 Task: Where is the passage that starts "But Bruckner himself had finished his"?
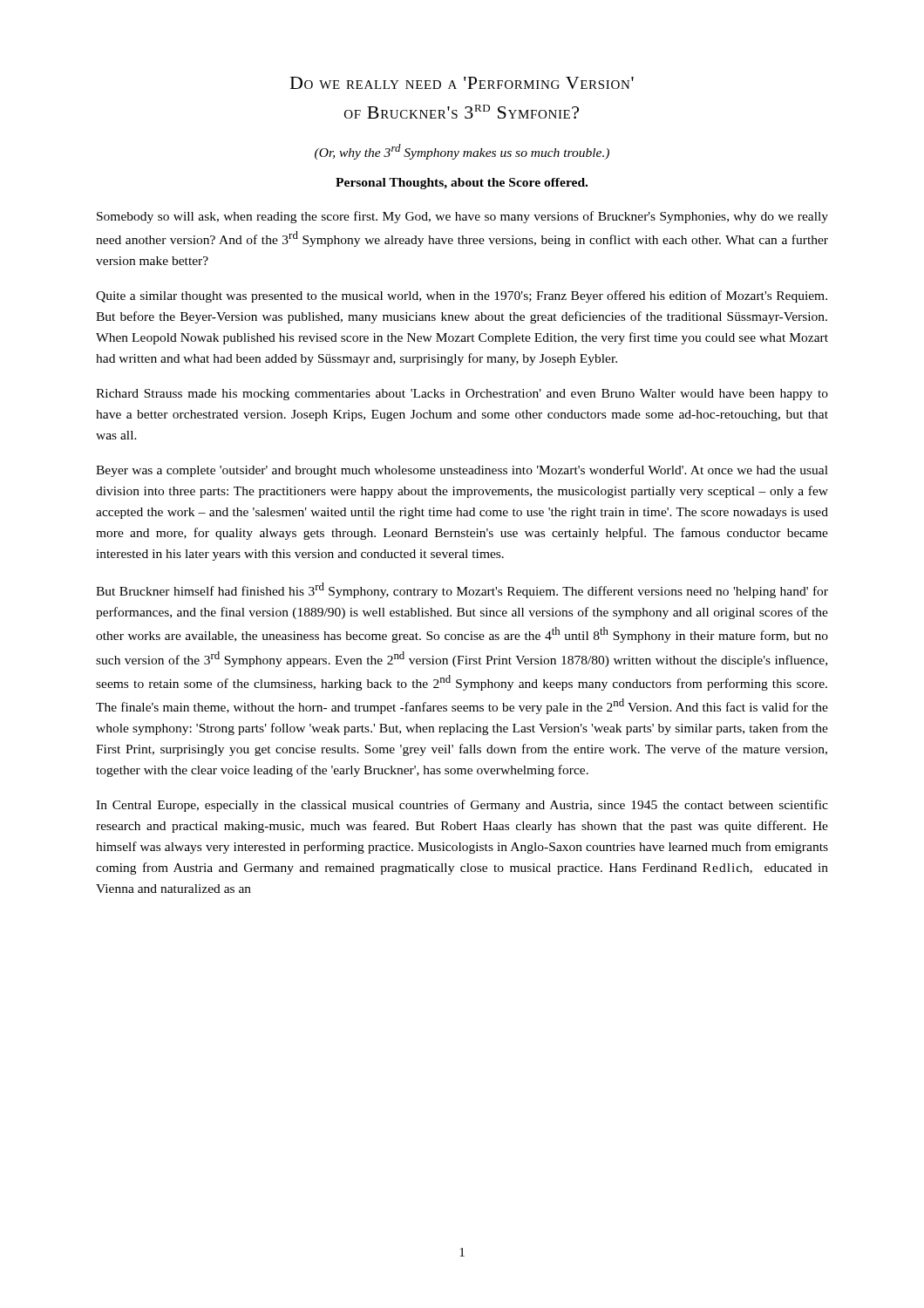462,679
